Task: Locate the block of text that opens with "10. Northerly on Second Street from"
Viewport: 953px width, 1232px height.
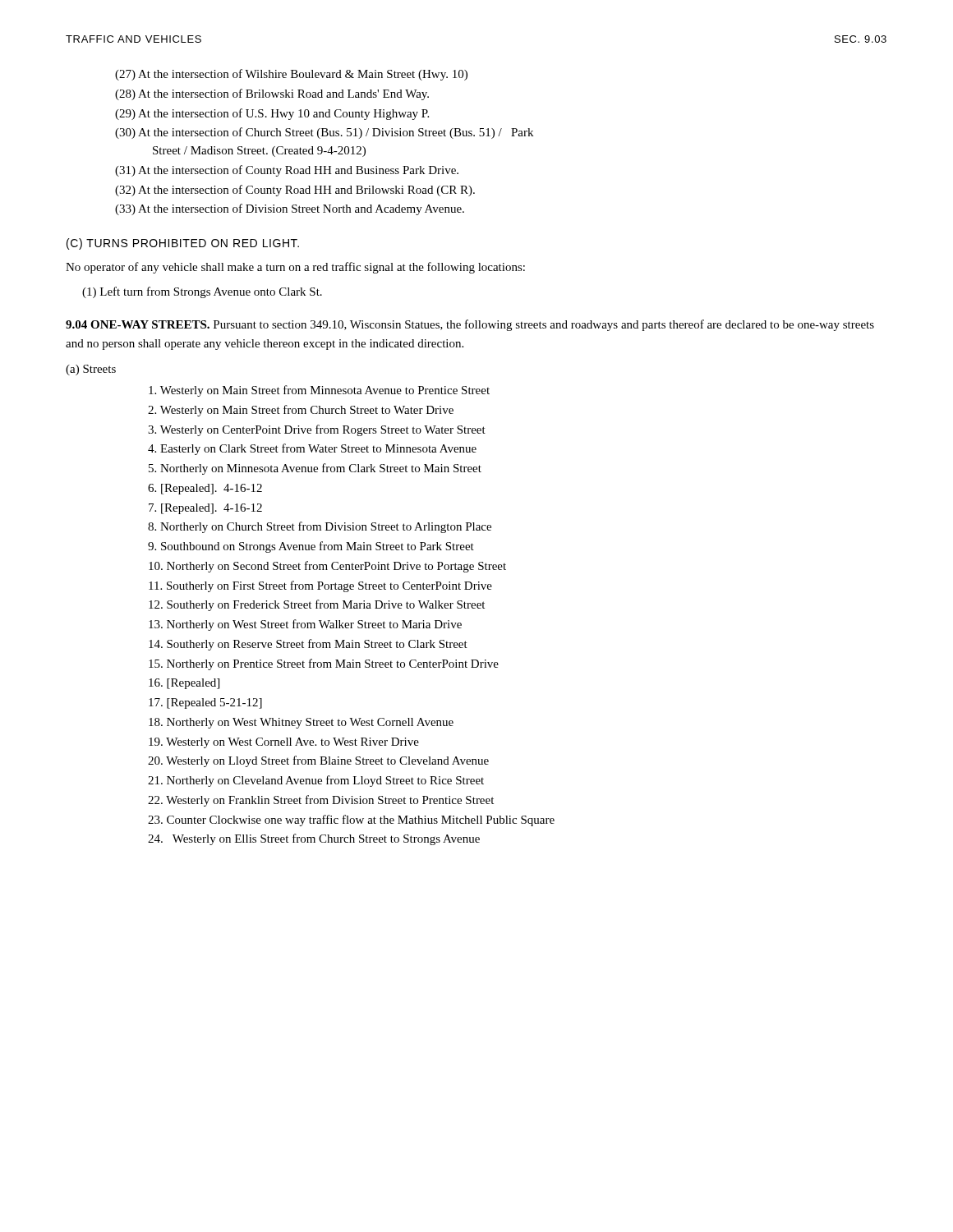Action: (327, 566)
